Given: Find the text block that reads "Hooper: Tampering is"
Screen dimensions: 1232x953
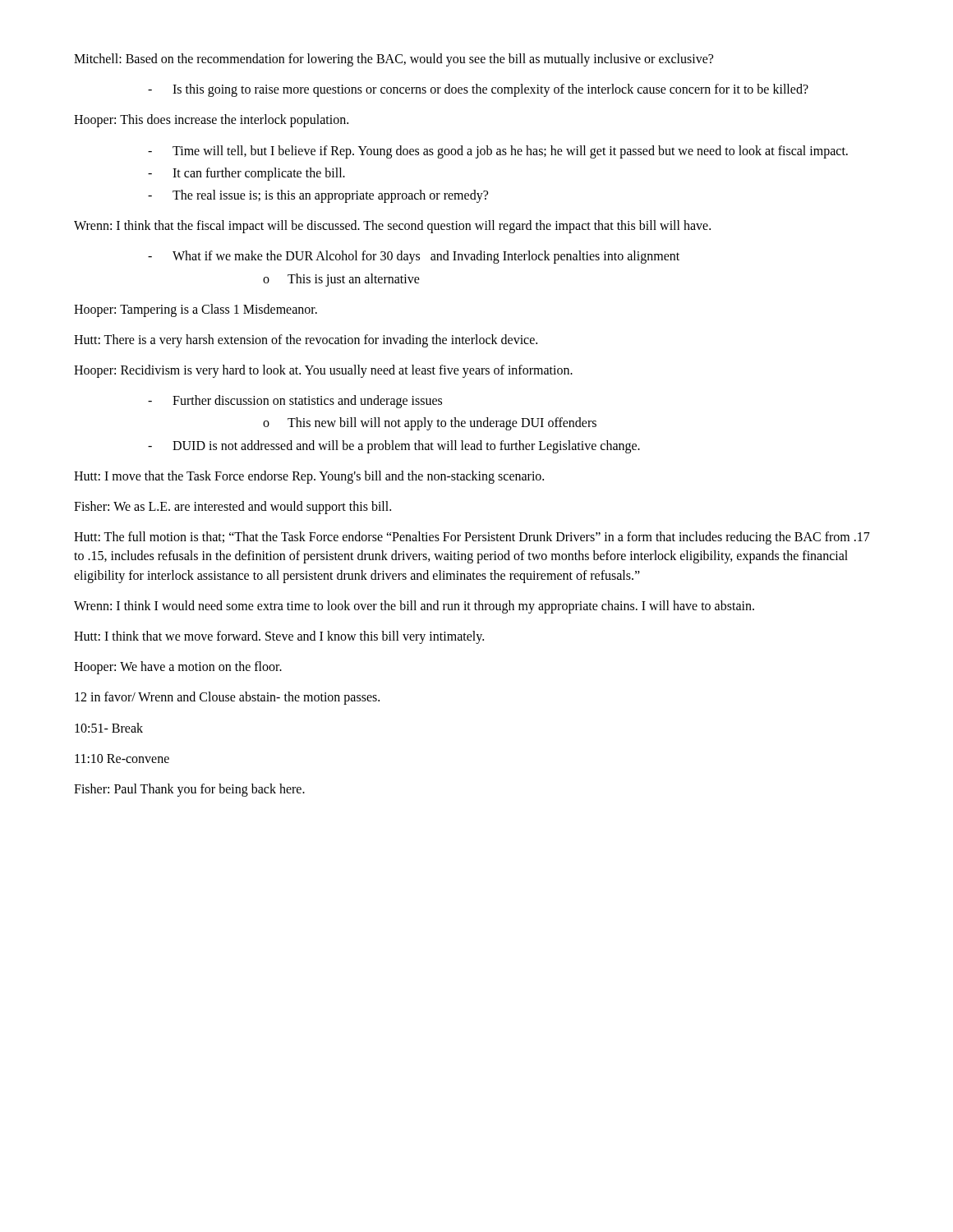Looking at the screenshot, I should (x=196, y=309).
